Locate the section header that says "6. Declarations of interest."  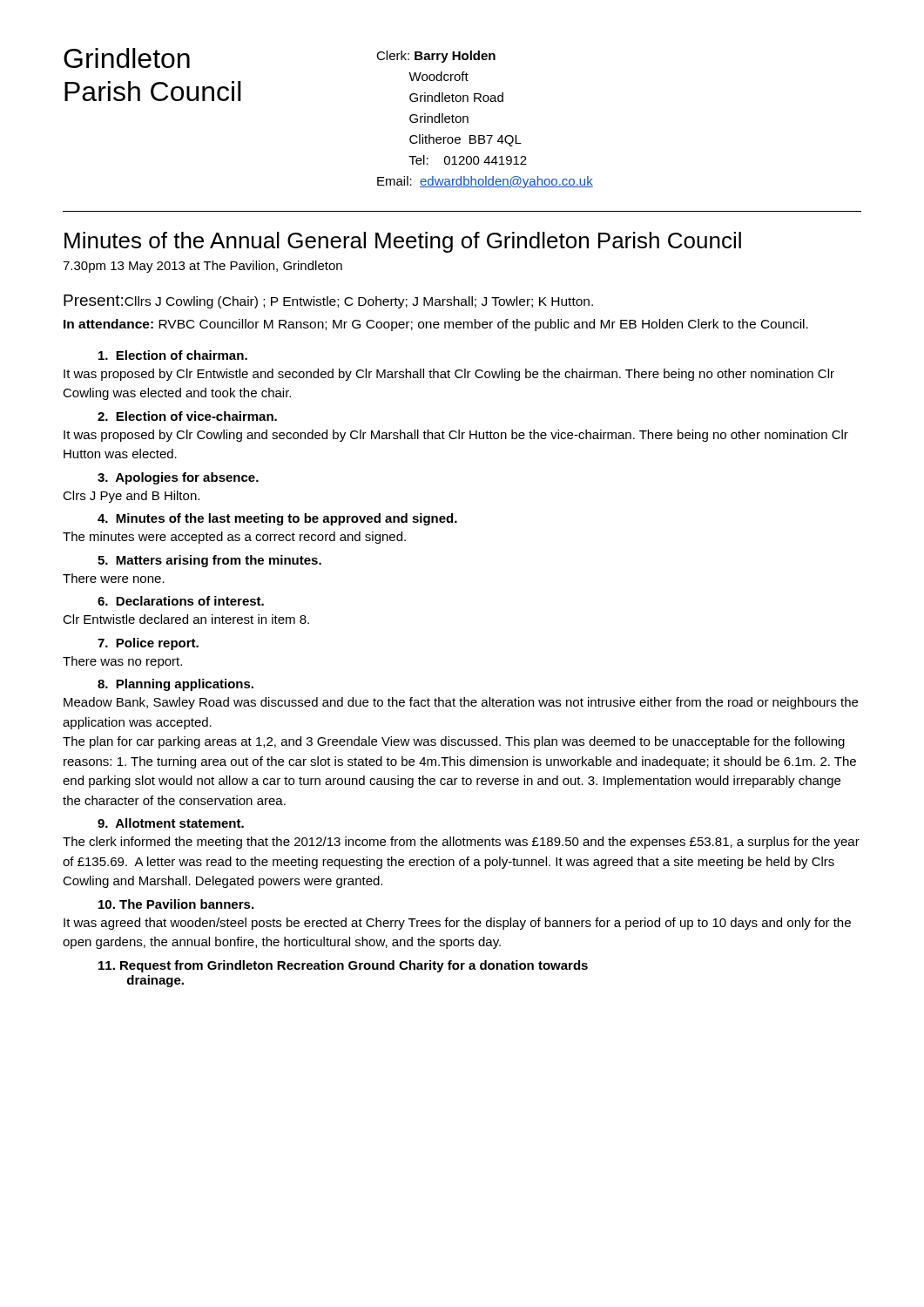pyautogui.click(x=181, y=601)
